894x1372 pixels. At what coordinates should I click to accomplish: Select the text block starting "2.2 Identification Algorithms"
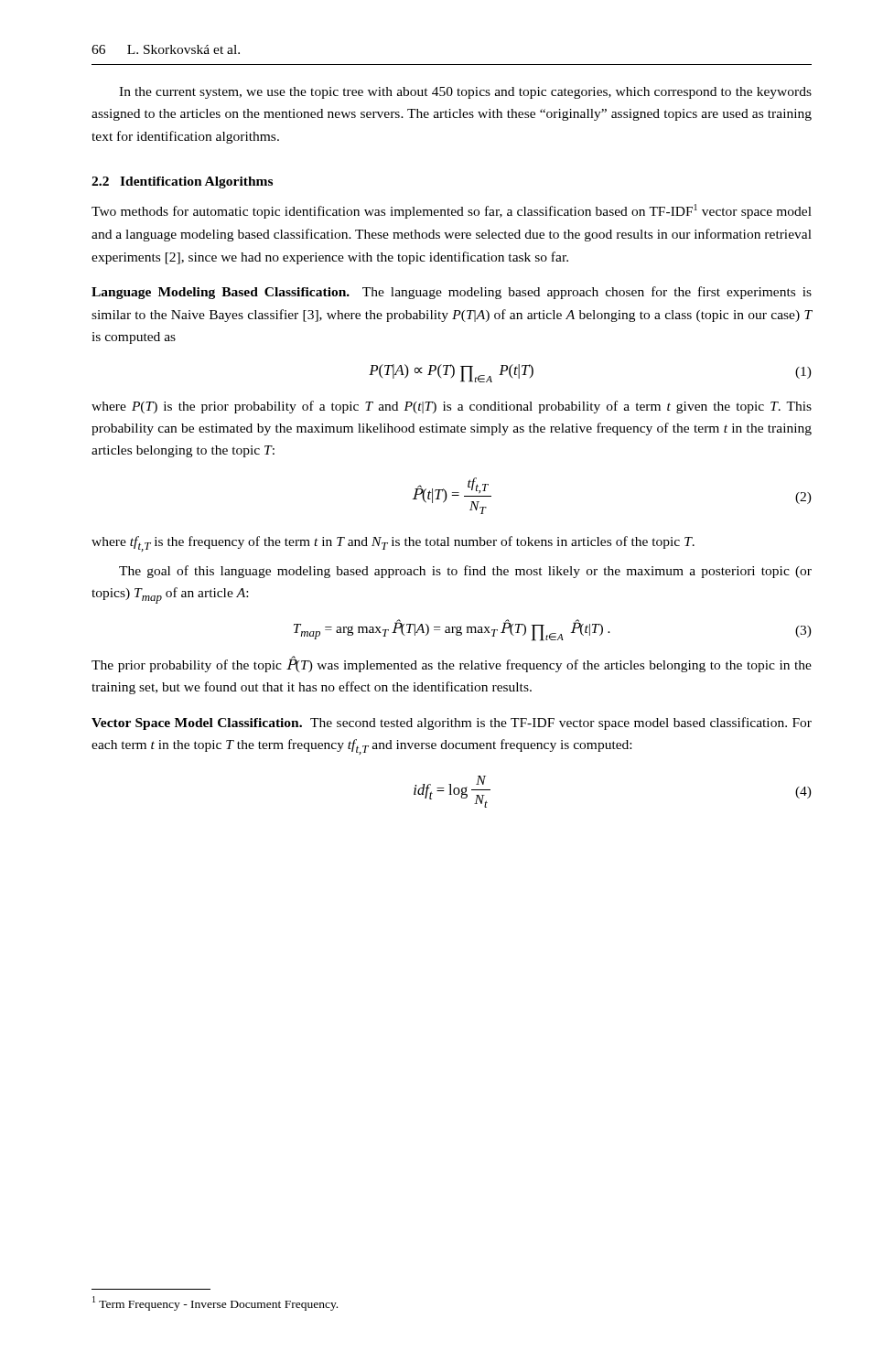click(182, 181)
